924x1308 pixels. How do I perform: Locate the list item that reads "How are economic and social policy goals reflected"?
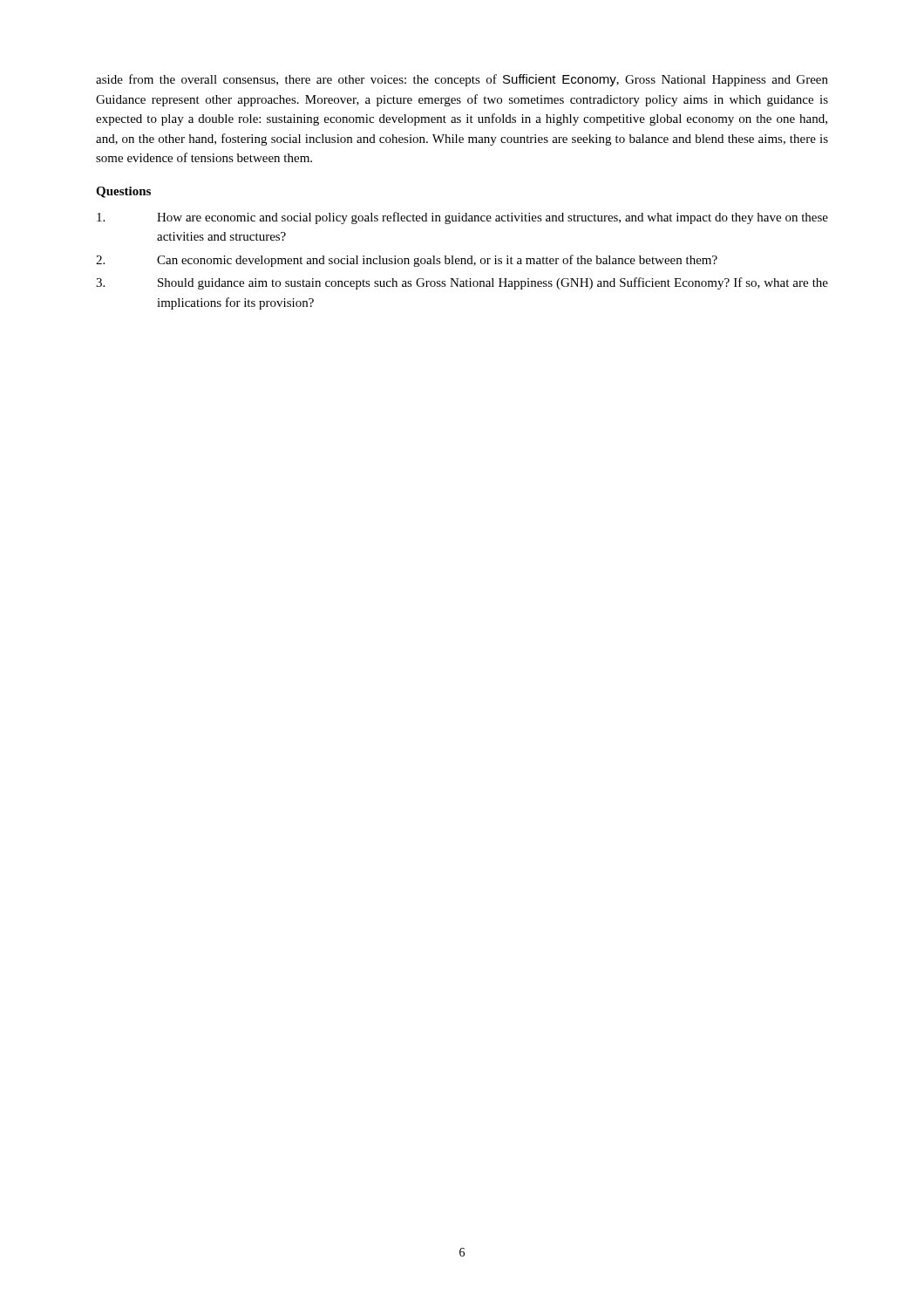tap(462, 227)
